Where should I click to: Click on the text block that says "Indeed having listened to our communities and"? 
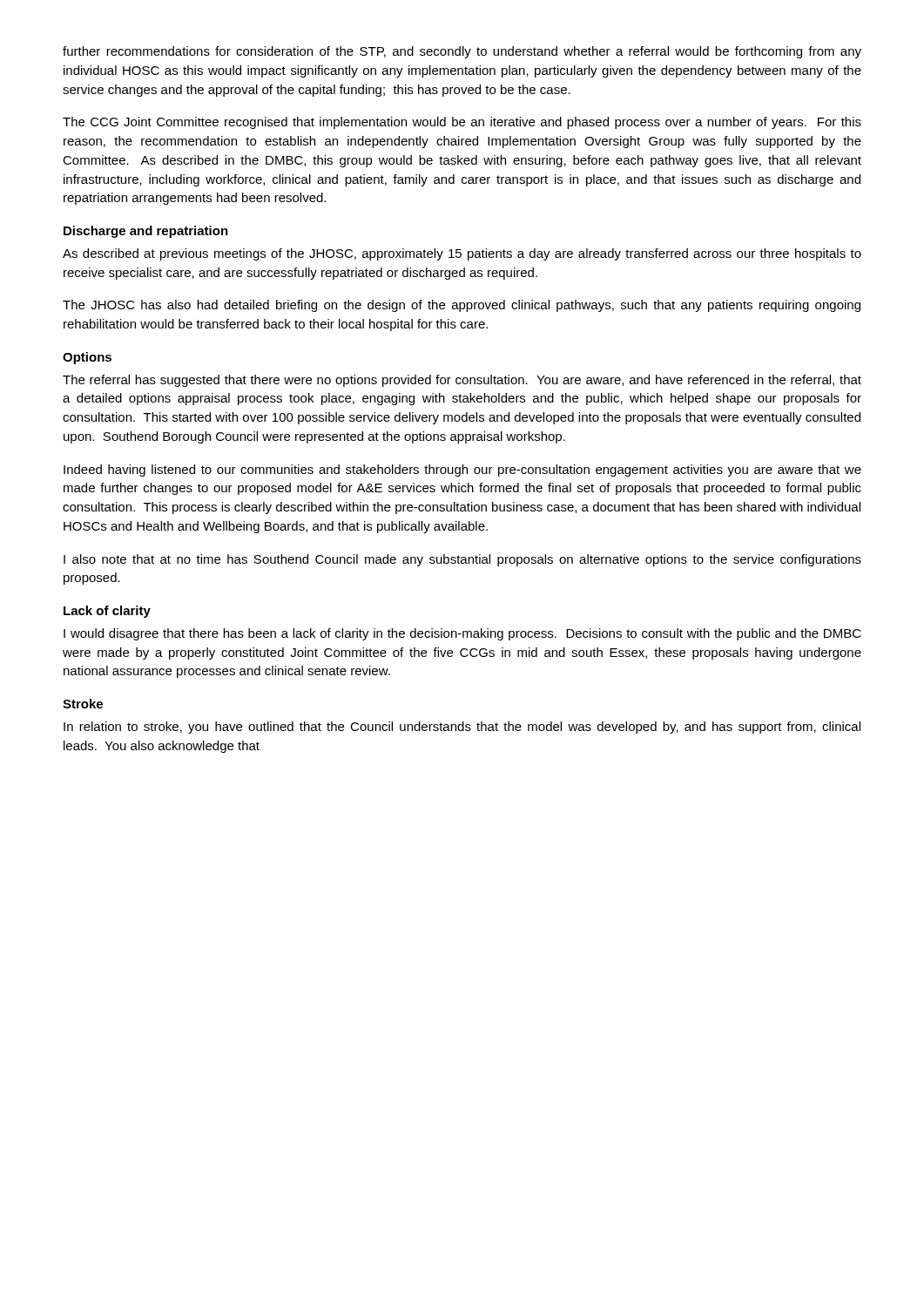pyautogui.click(x=462, y=497)
